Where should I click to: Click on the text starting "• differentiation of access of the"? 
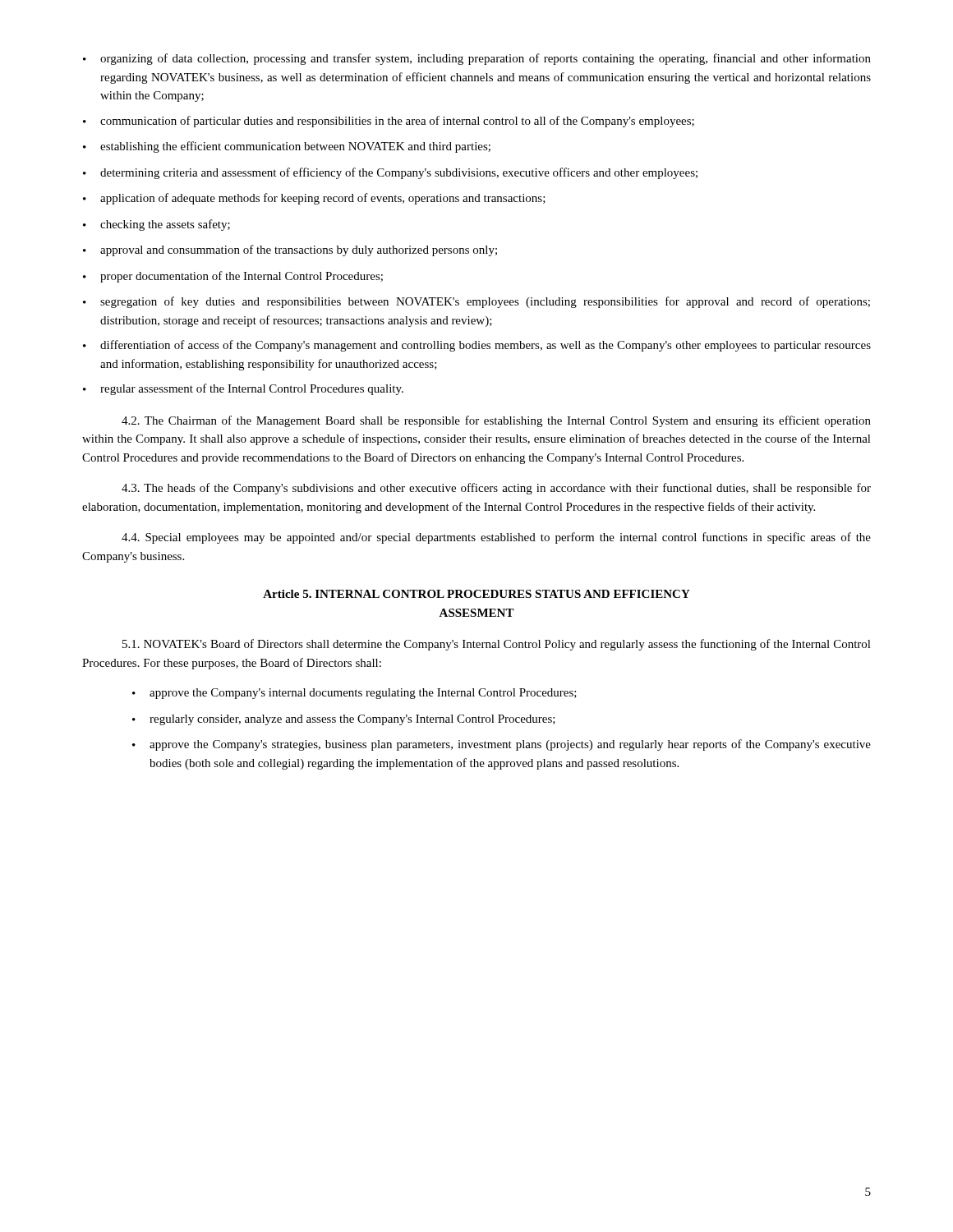476,354
